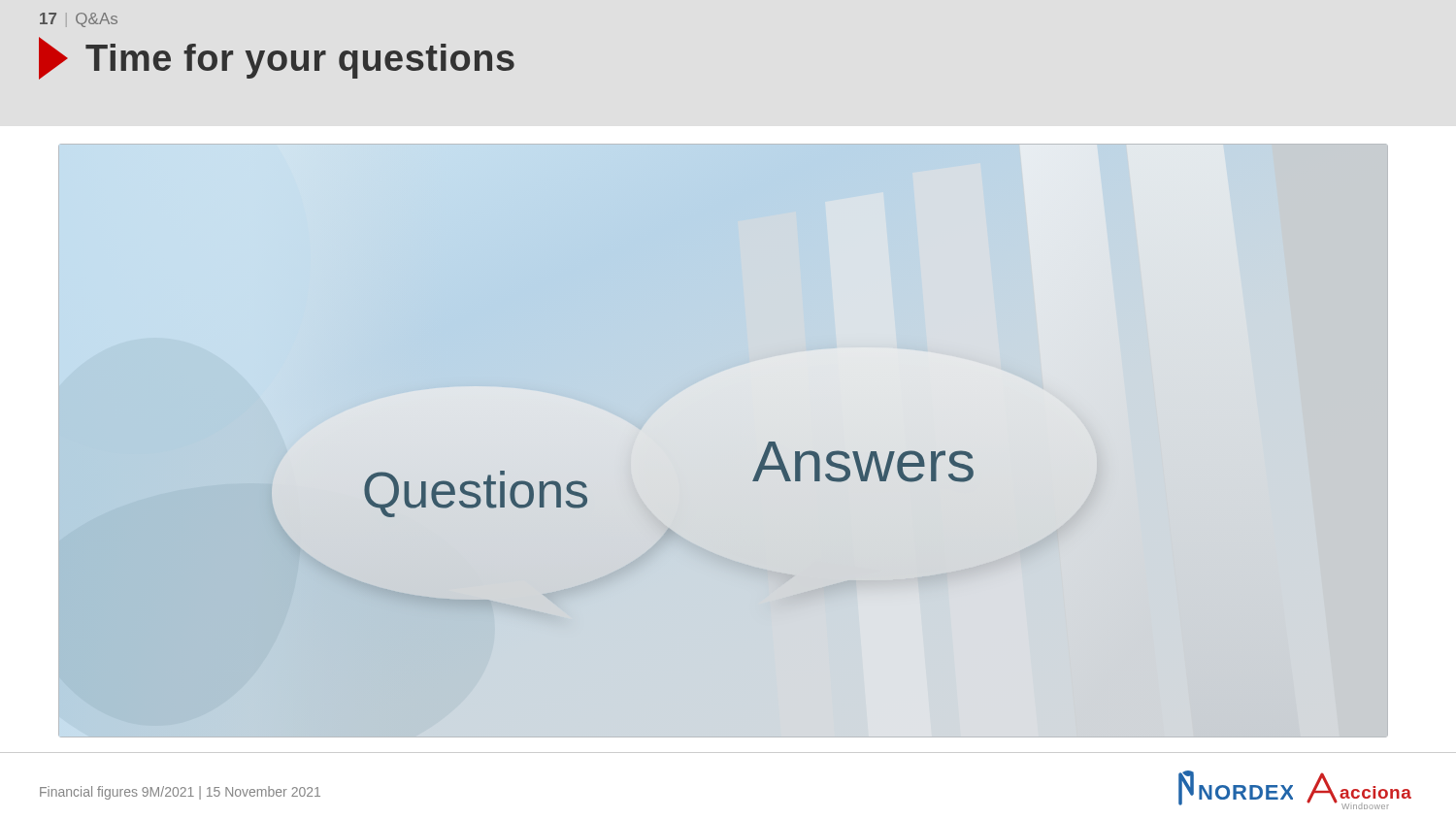
Task: Where does it say "Time for your questions"?
Action: (x=277, y=58)
